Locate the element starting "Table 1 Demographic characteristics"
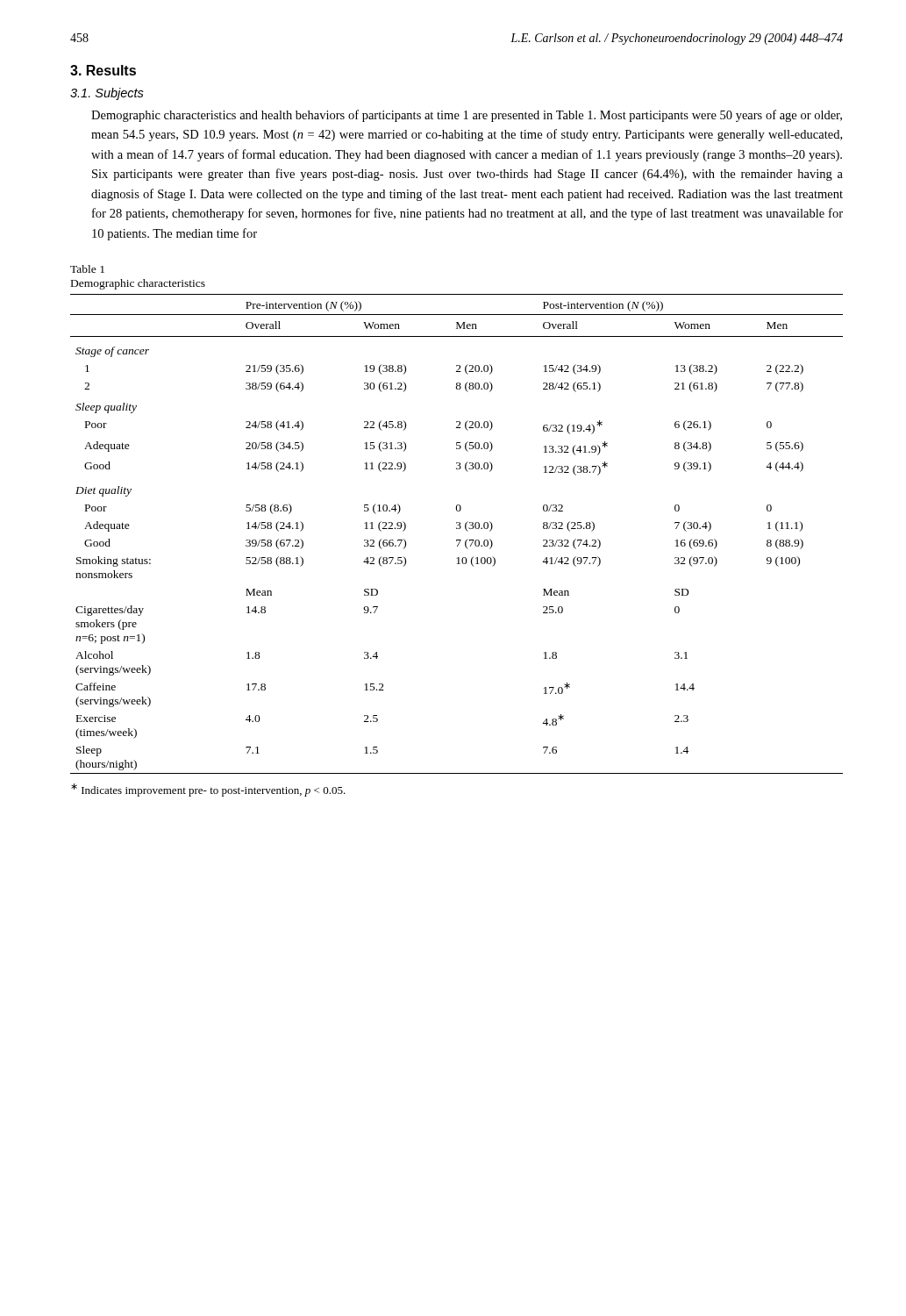 pyautogui.click(x=138, y=276)
